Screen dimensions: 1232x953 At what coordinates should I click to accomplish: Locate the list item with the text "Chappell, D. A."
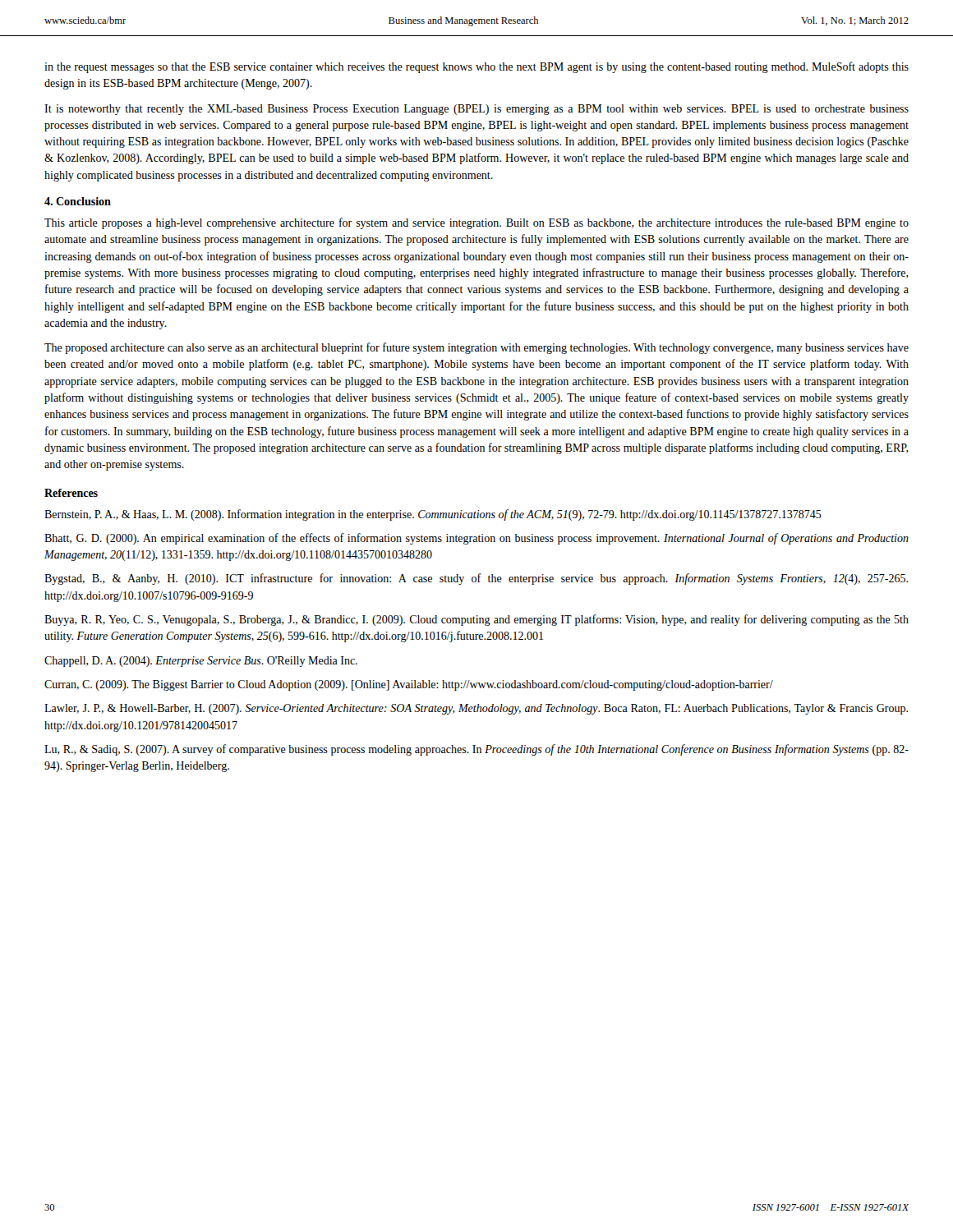point(201,660)
